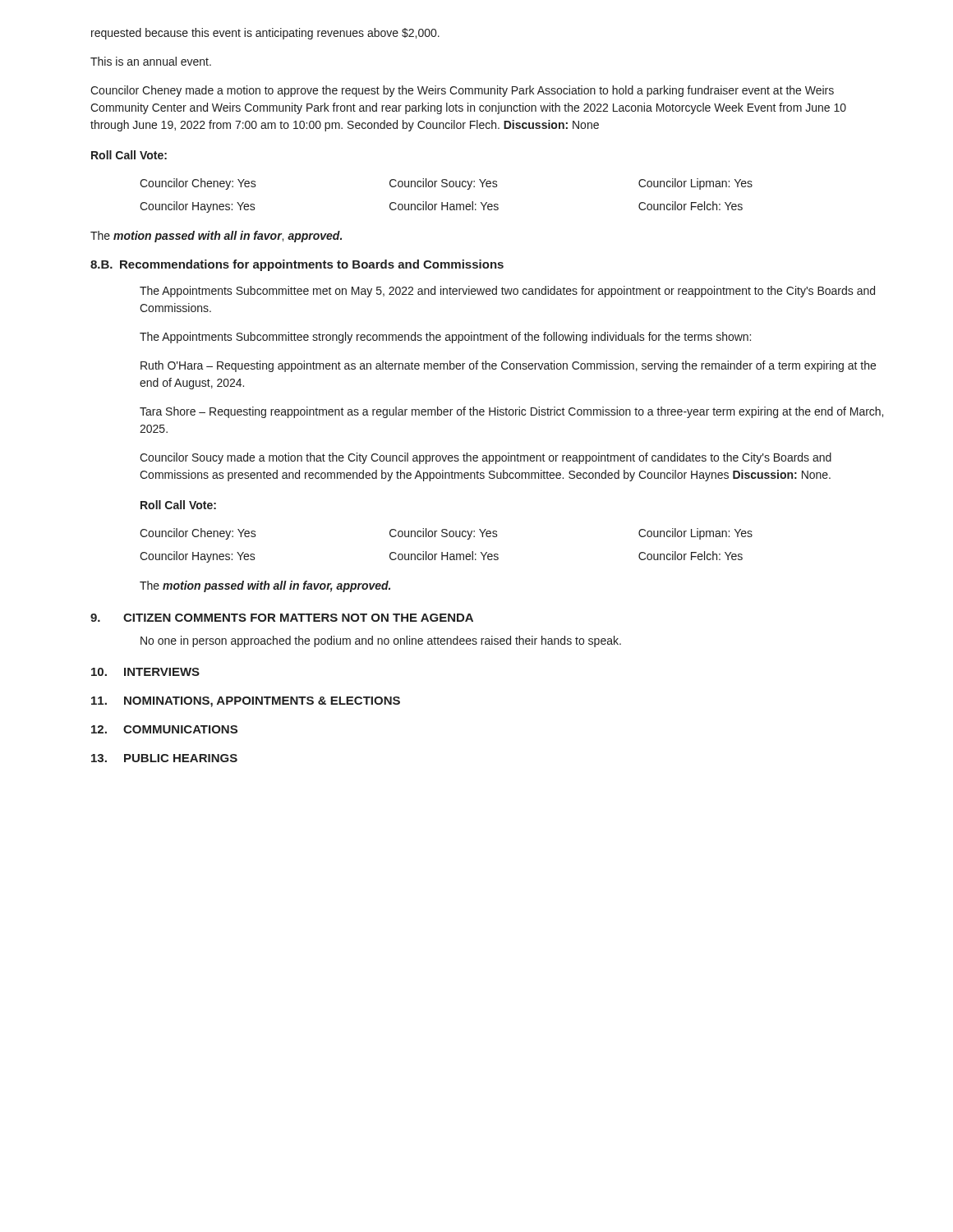Click on the text starting "Councilor Cheney made a motion to"
Viewport: 953px width, 1232px height.
click(x=468, y=108)
